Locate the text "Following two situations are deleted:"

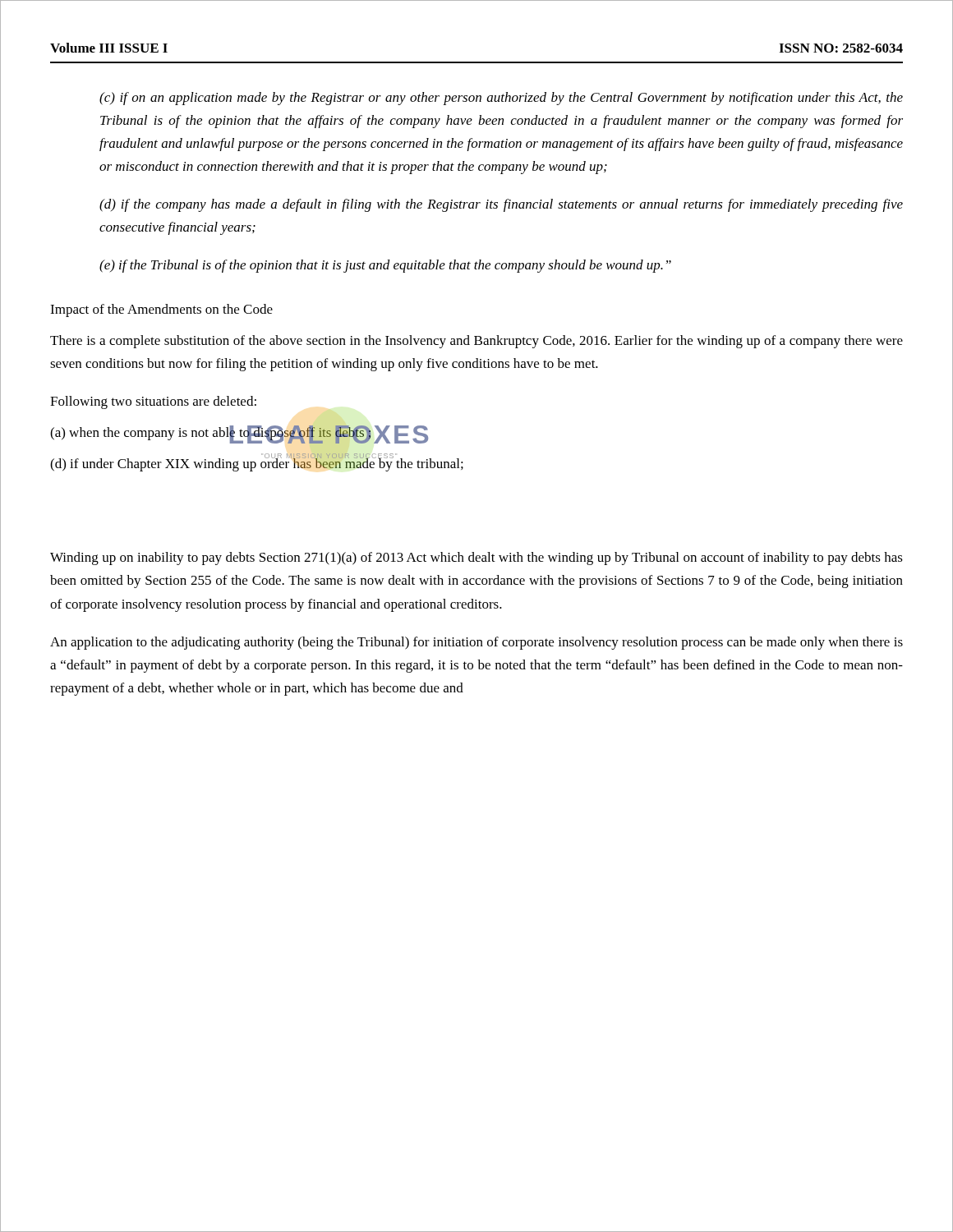tap(154, 402)
